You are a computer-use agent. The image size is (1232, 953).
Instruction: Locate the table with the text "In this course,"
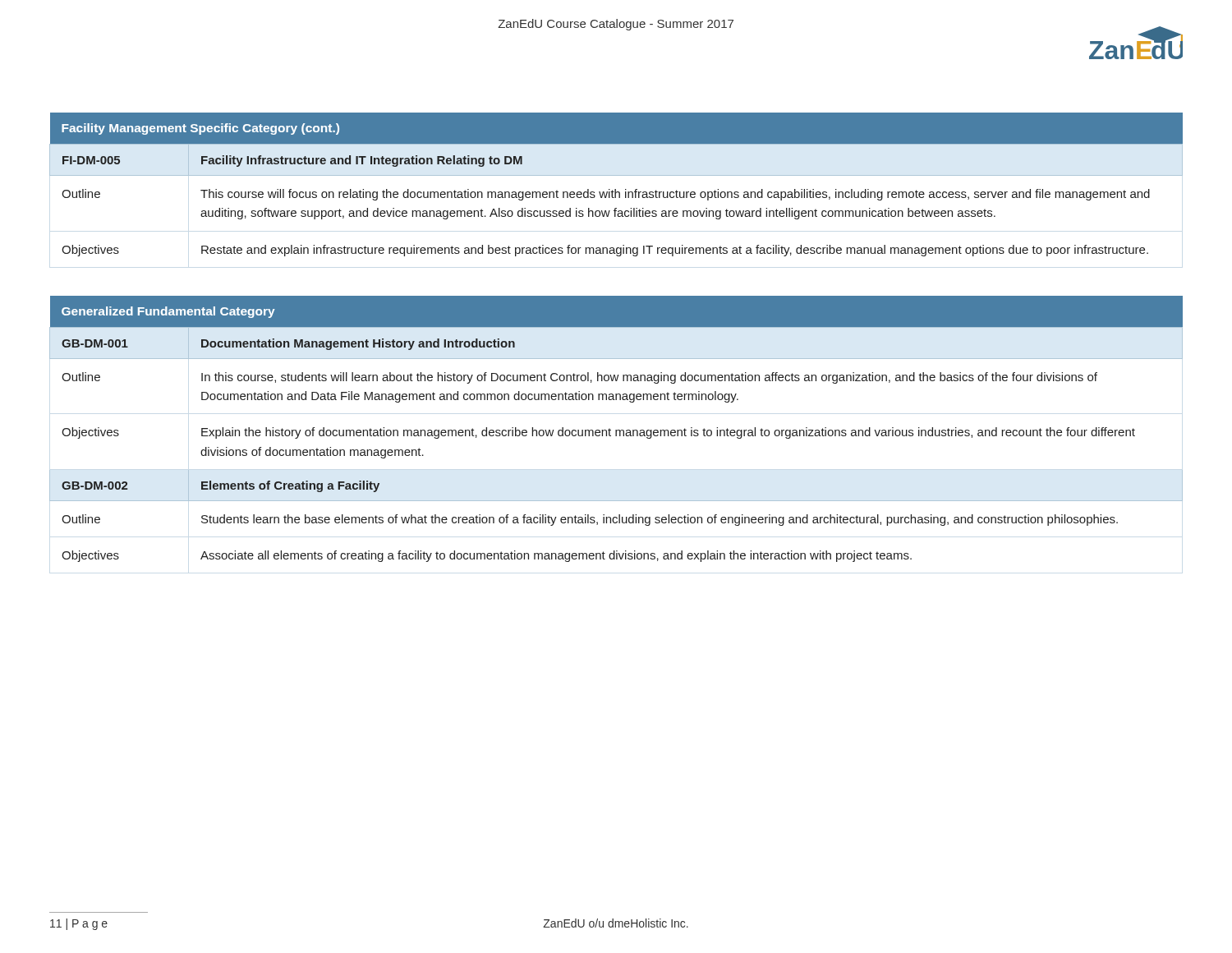616,435
